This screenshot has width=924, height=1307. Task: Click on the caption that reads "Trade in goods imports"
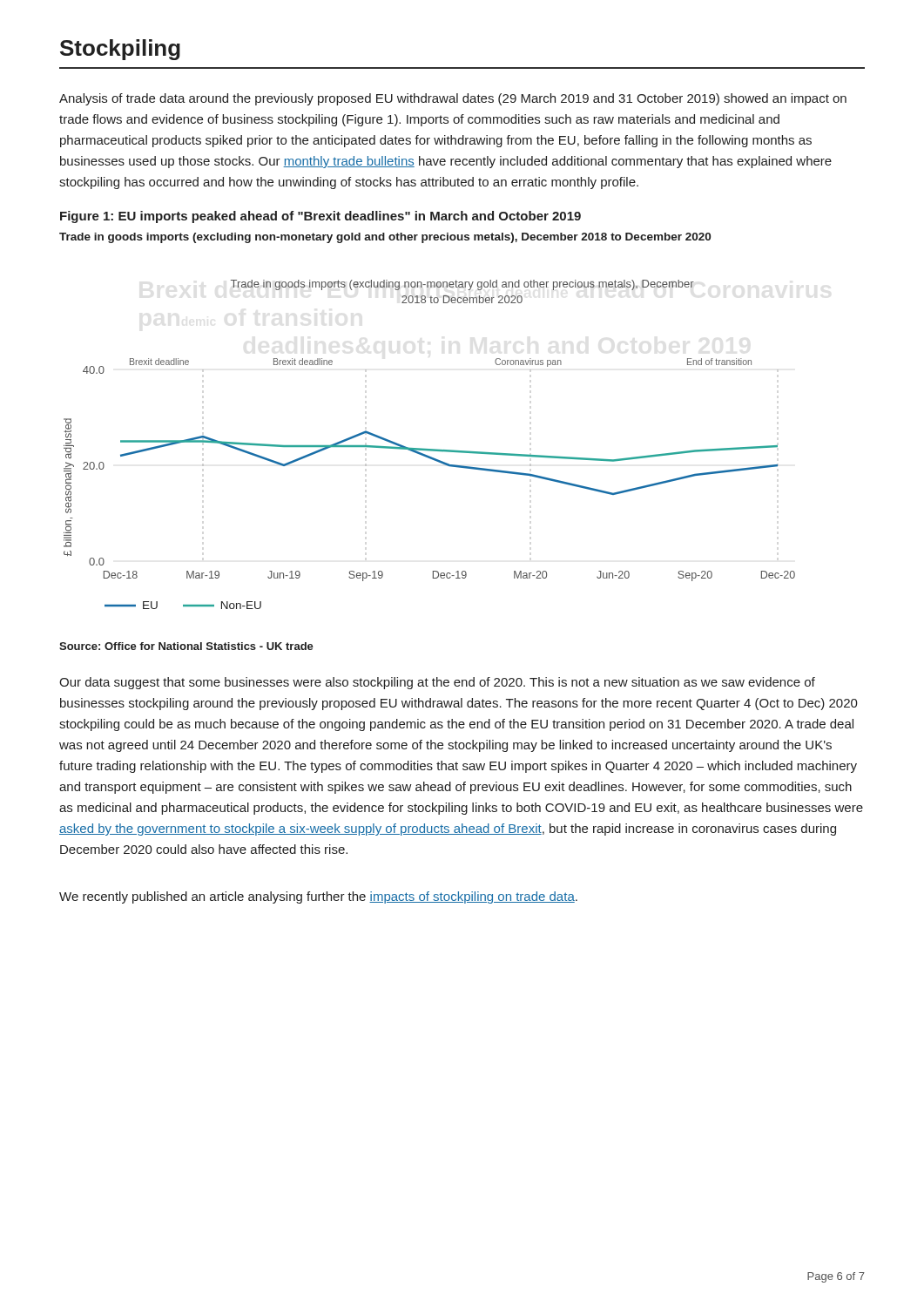coord(385,237)
